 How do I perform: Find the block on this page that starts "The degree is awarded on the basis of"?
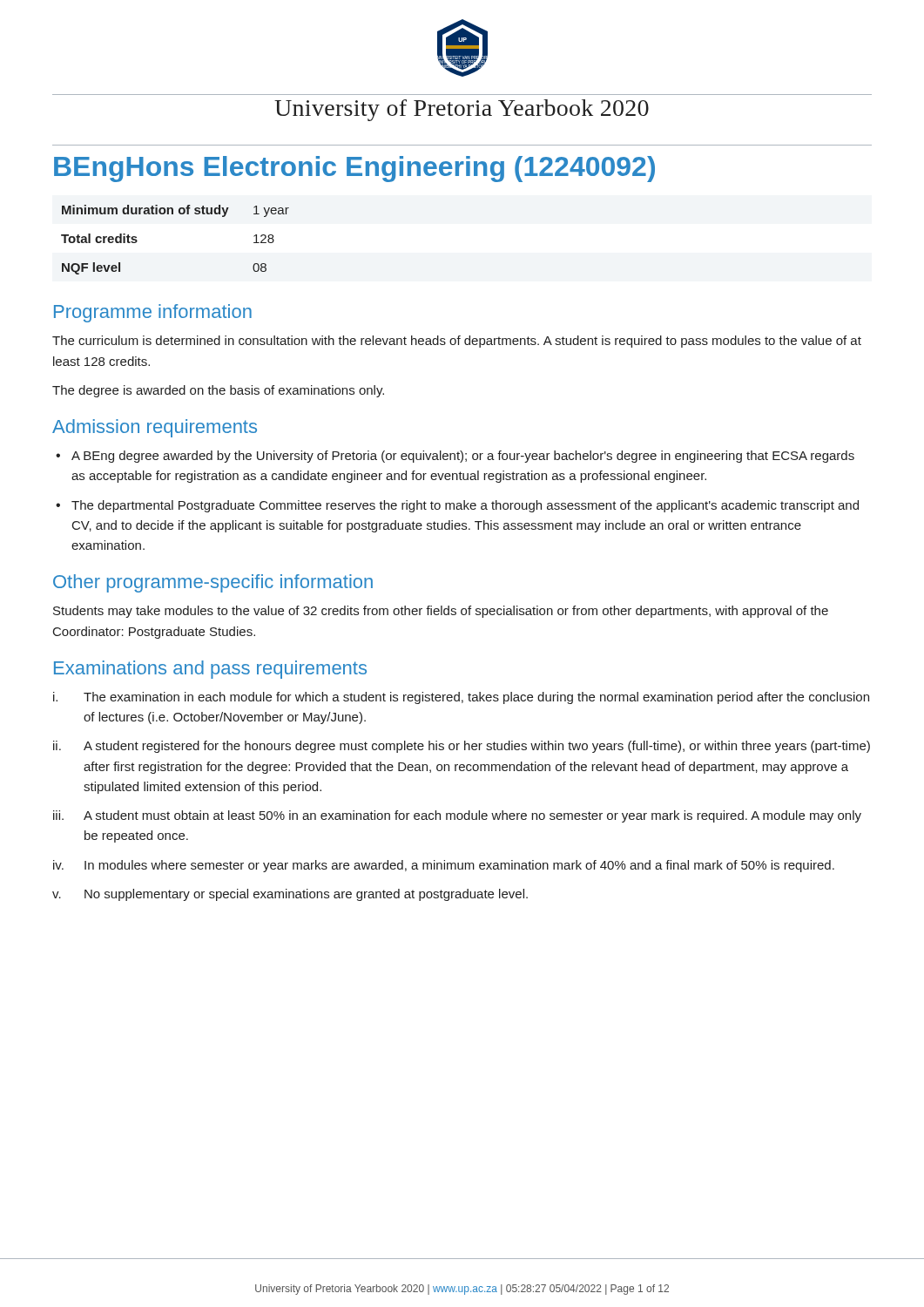218,391
